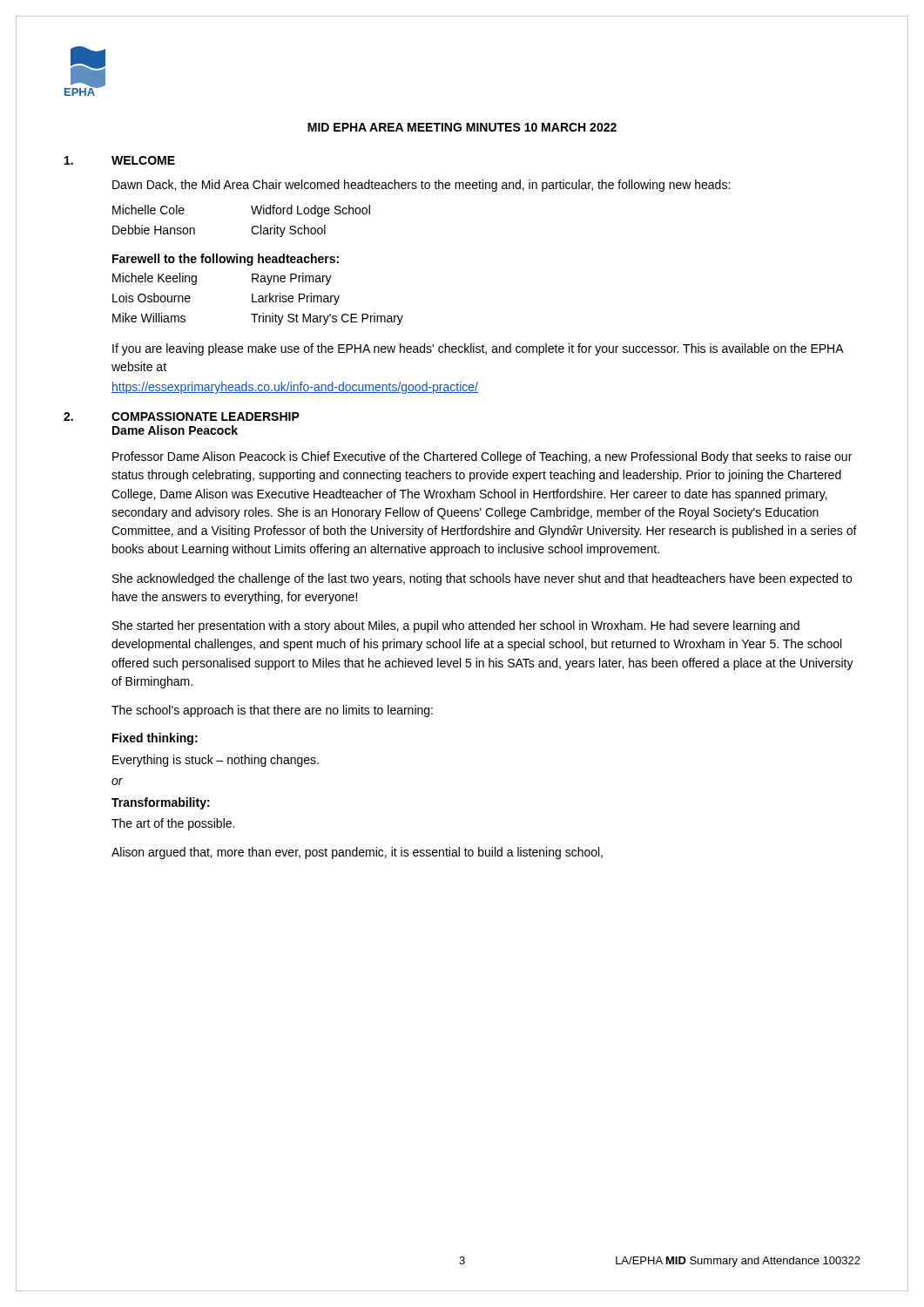
Task: Point to the block beginning "The school's approach is that there"
Action: pyautogui.click(x=273, y=710)
